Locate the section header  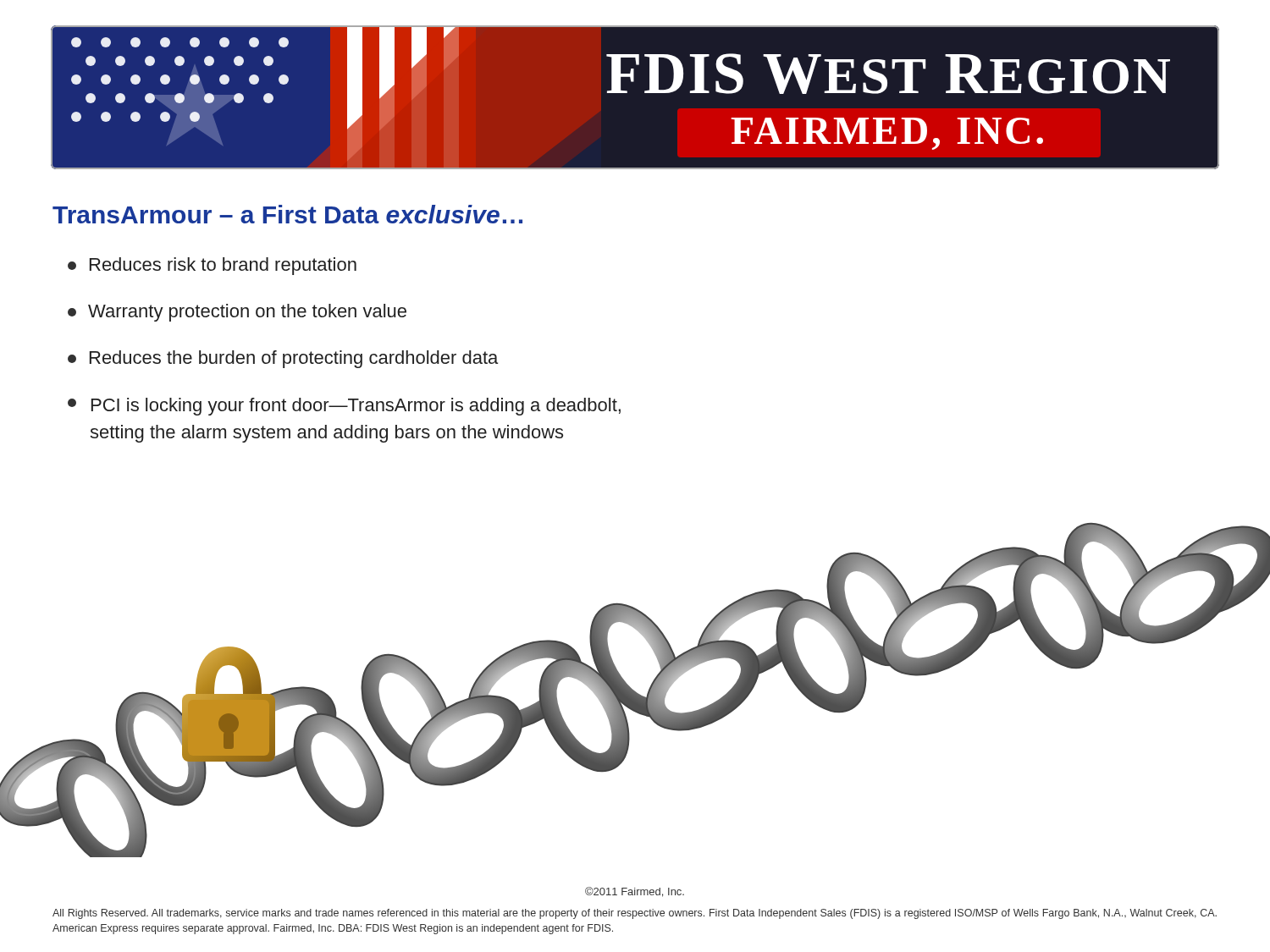(289, 215)
